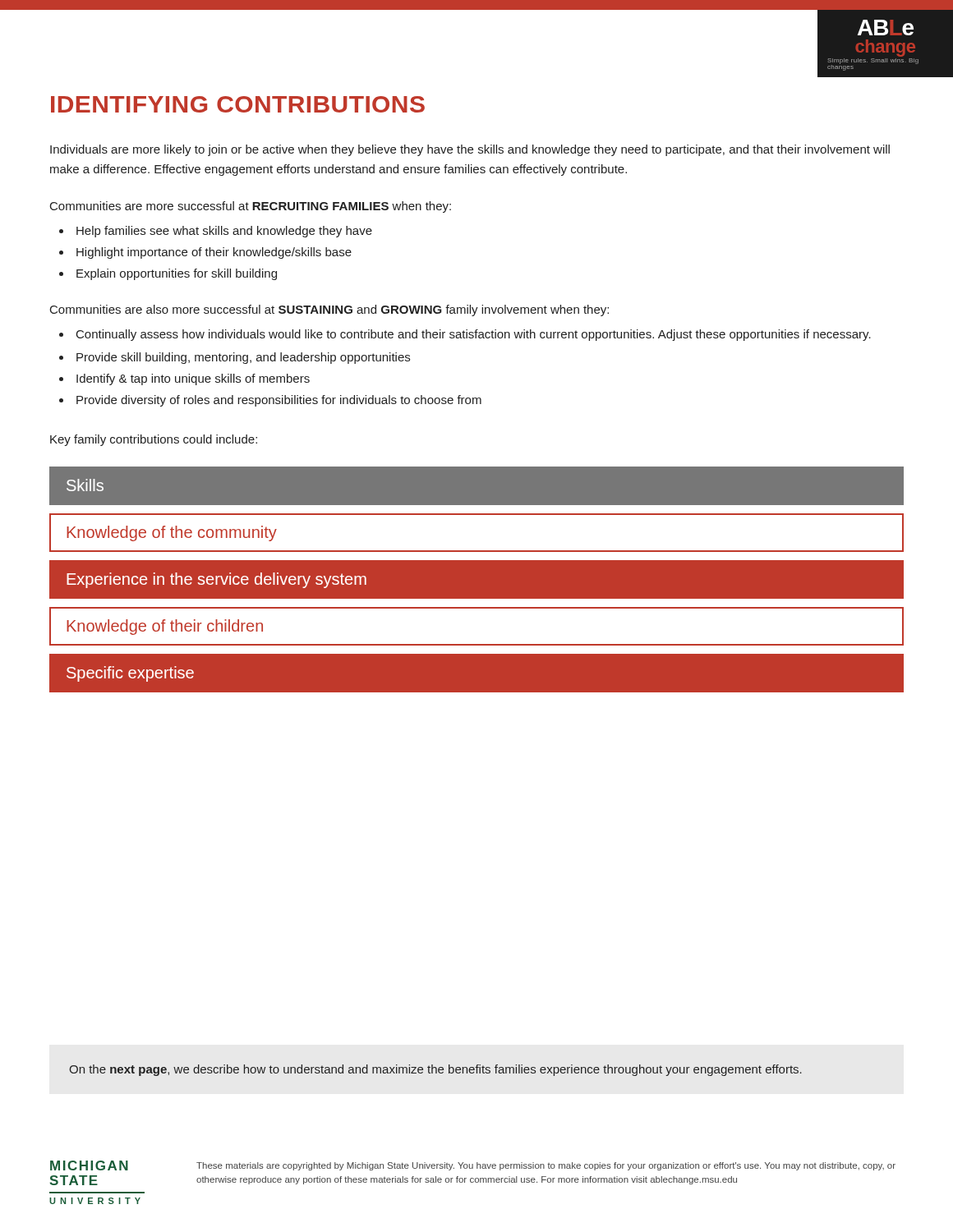Click the passage that begins "Continually assess how individuals would like to contribute"

(x=473, y=334)
